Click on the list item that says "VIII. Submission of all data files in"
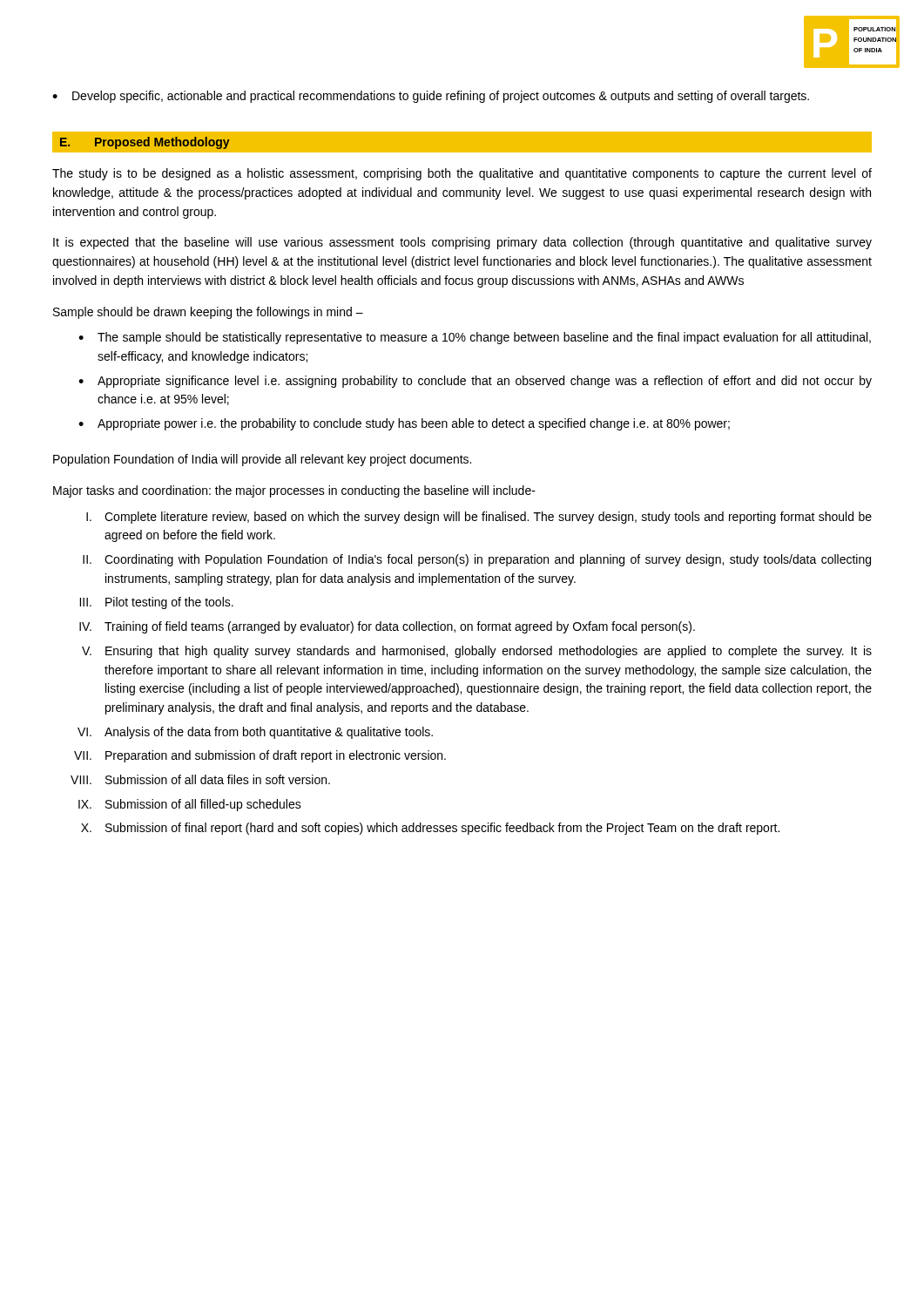This screenshot has height=1307, width=924. pyautogui.click(x=192, y=781)
